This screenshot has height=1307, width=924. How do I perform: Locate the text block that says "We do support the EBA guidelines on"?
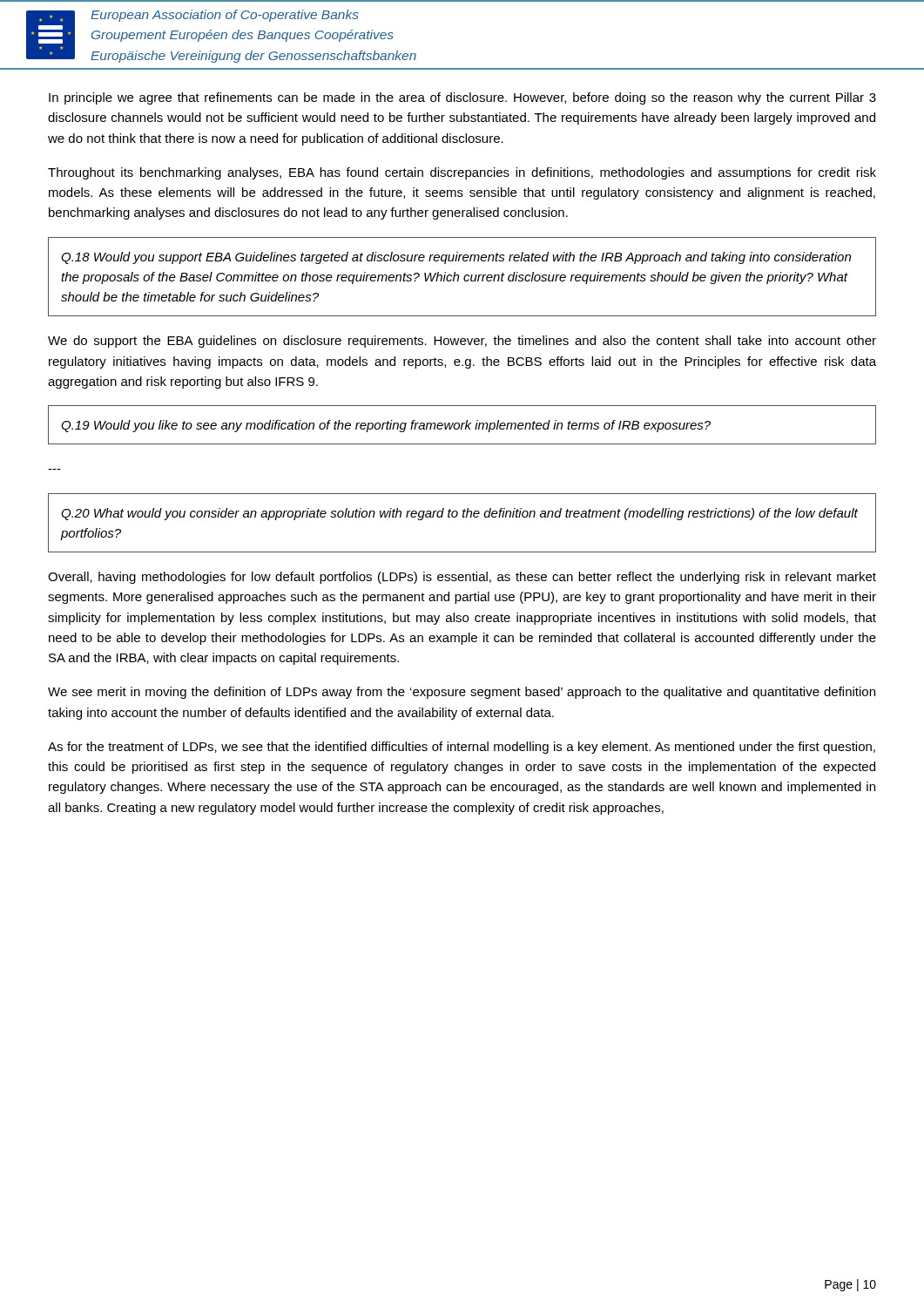462,361
